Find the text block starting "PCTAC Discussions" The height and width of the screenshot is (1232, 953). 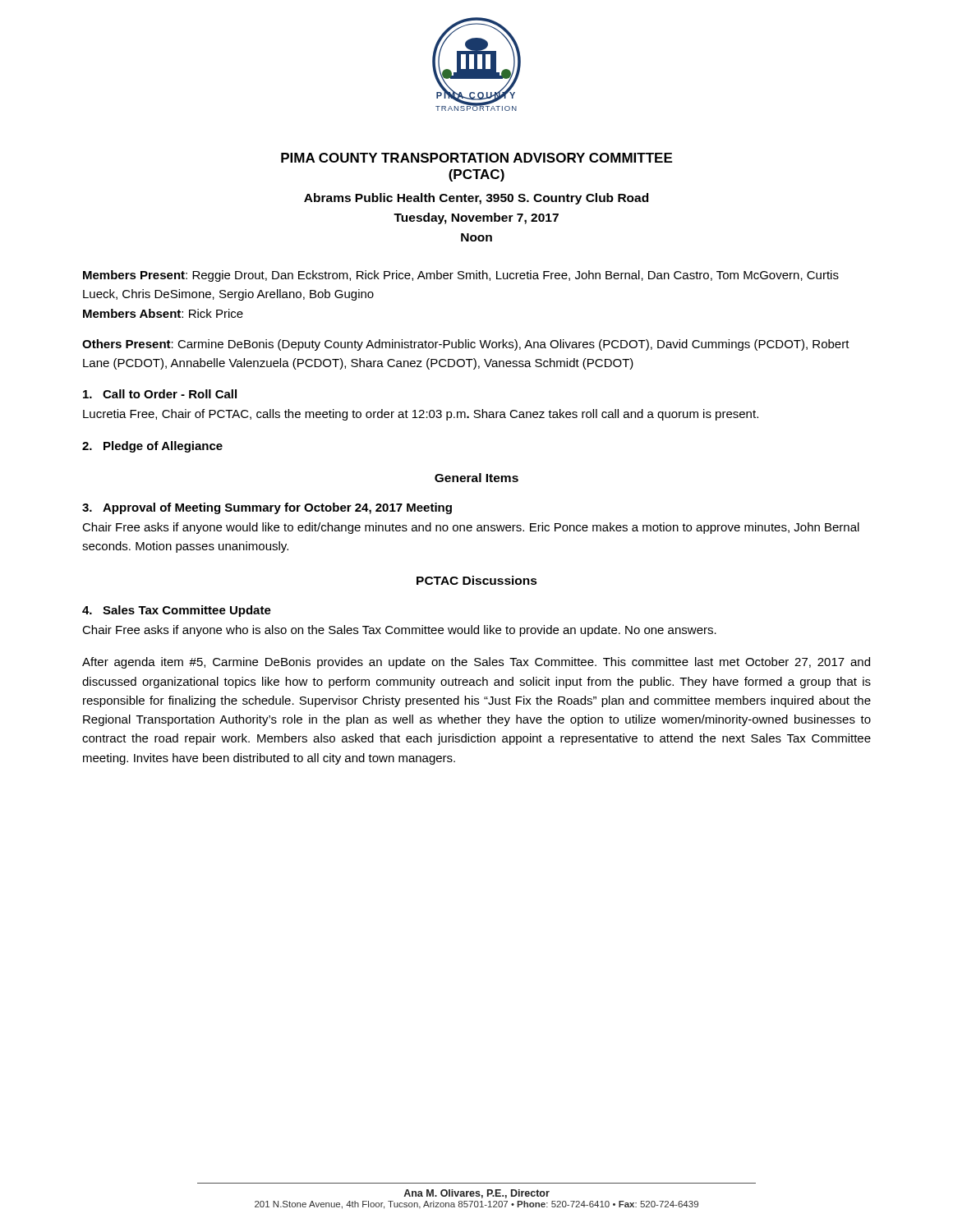pos(476,580)
